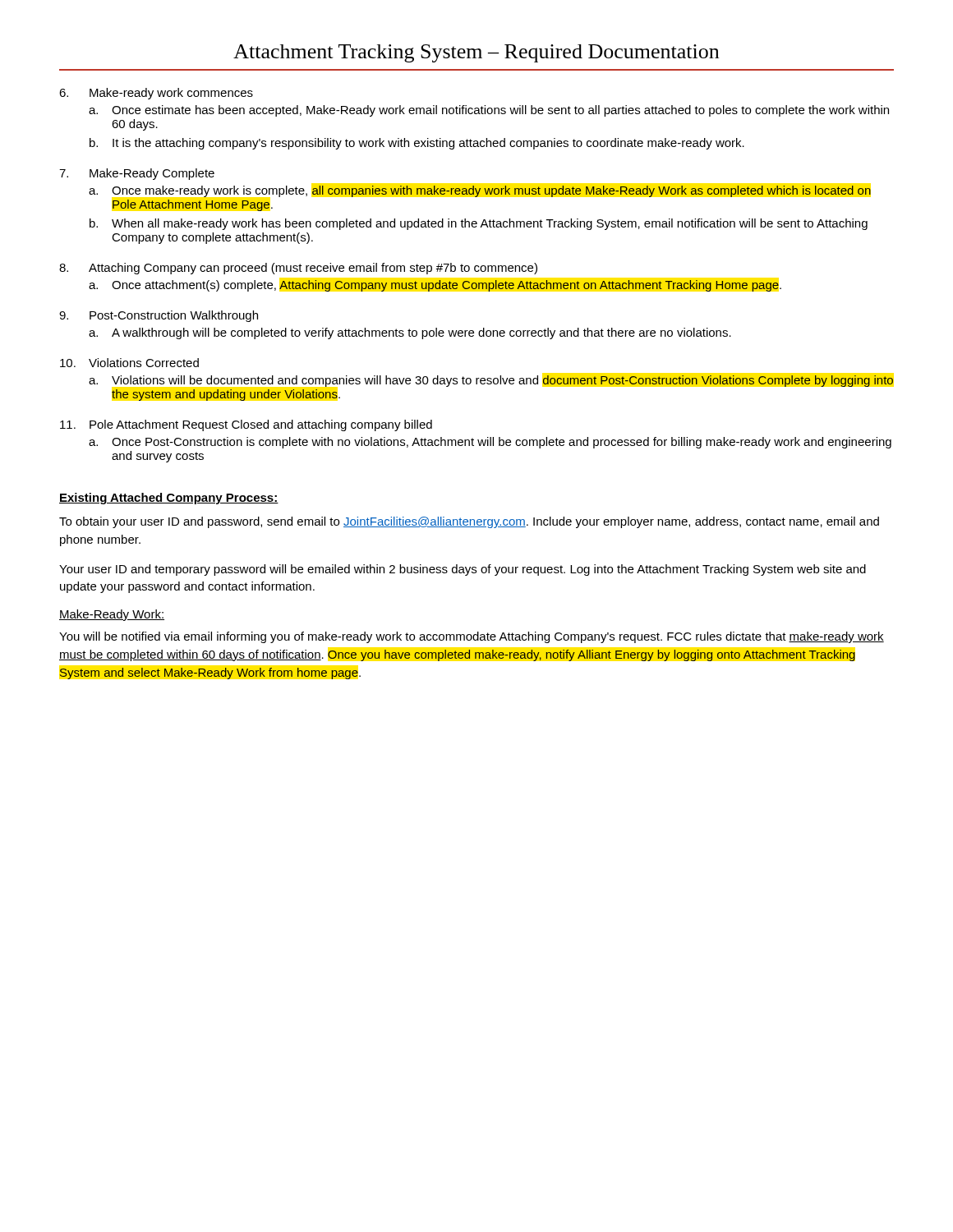Point to the element starting "9. Post-Construction Walkthrough a. A walkthrough will"
This screenshot has width=953, height=1232.
click(x=476, y=326)
